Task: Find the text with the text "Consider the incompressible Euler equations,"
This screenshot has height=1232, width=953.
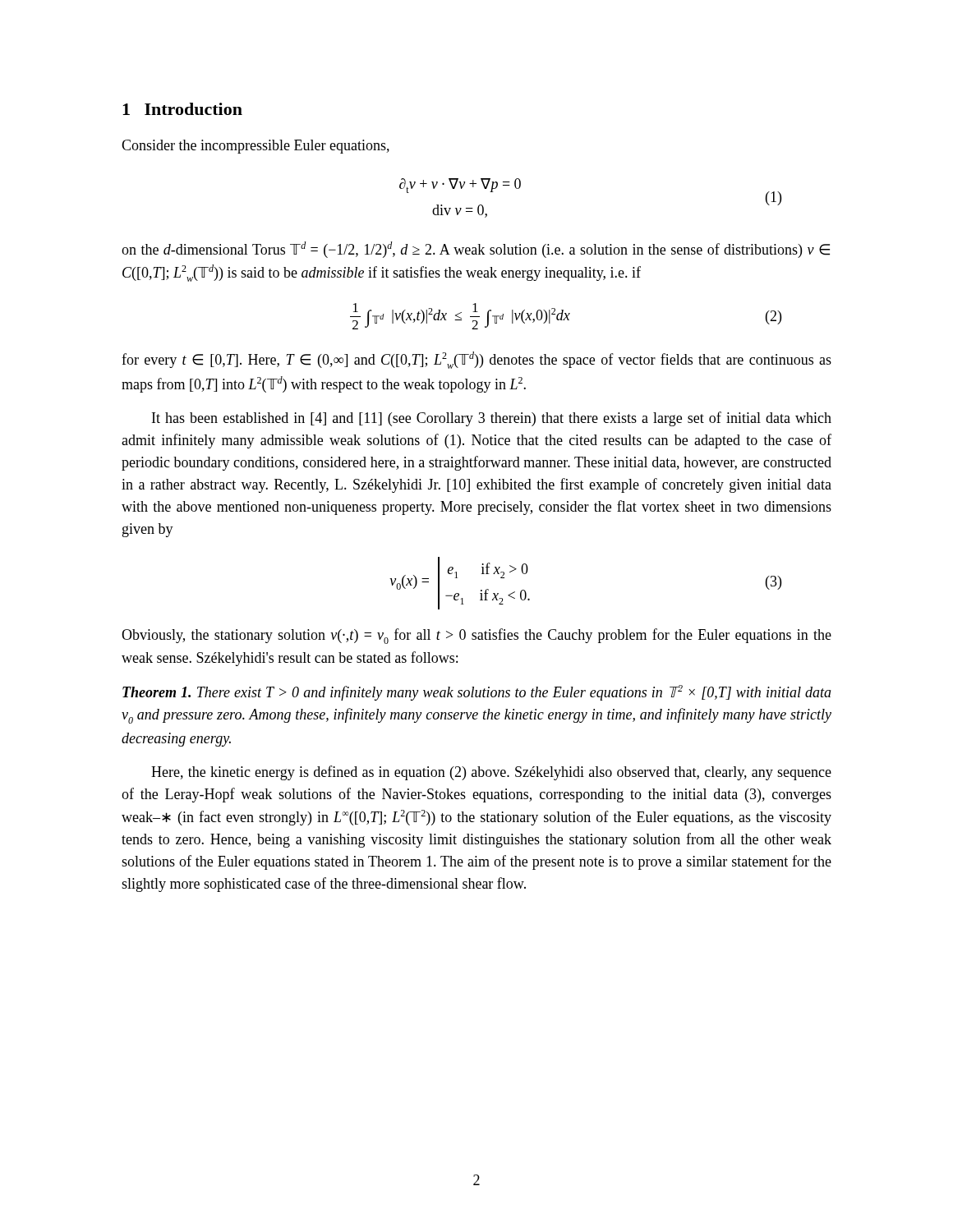Action: coord(256,147)
